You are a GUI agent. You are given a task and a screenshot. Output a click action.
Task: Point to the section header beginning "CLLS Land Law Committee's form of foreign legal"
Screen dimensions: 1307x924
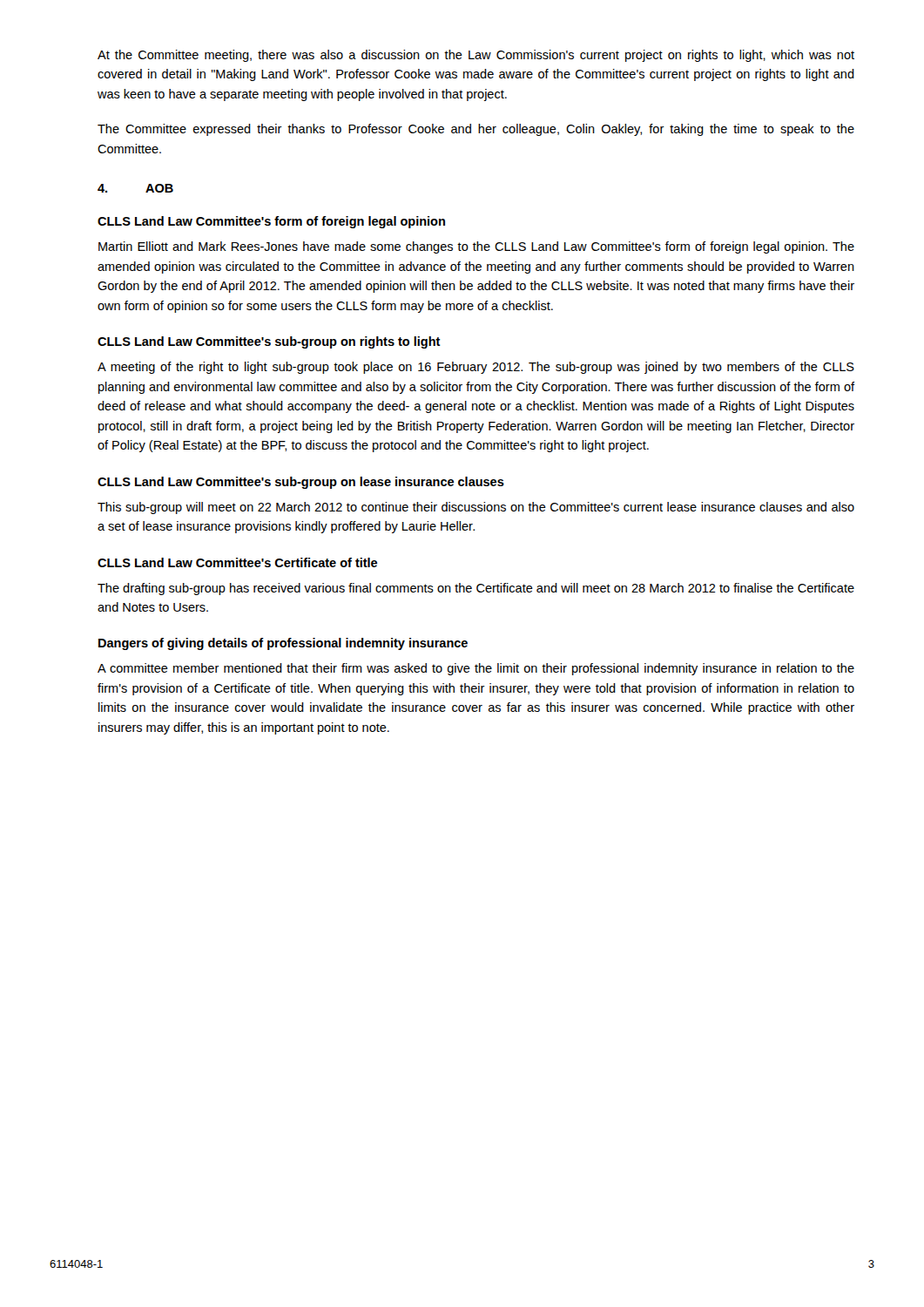tap(272, 222)
